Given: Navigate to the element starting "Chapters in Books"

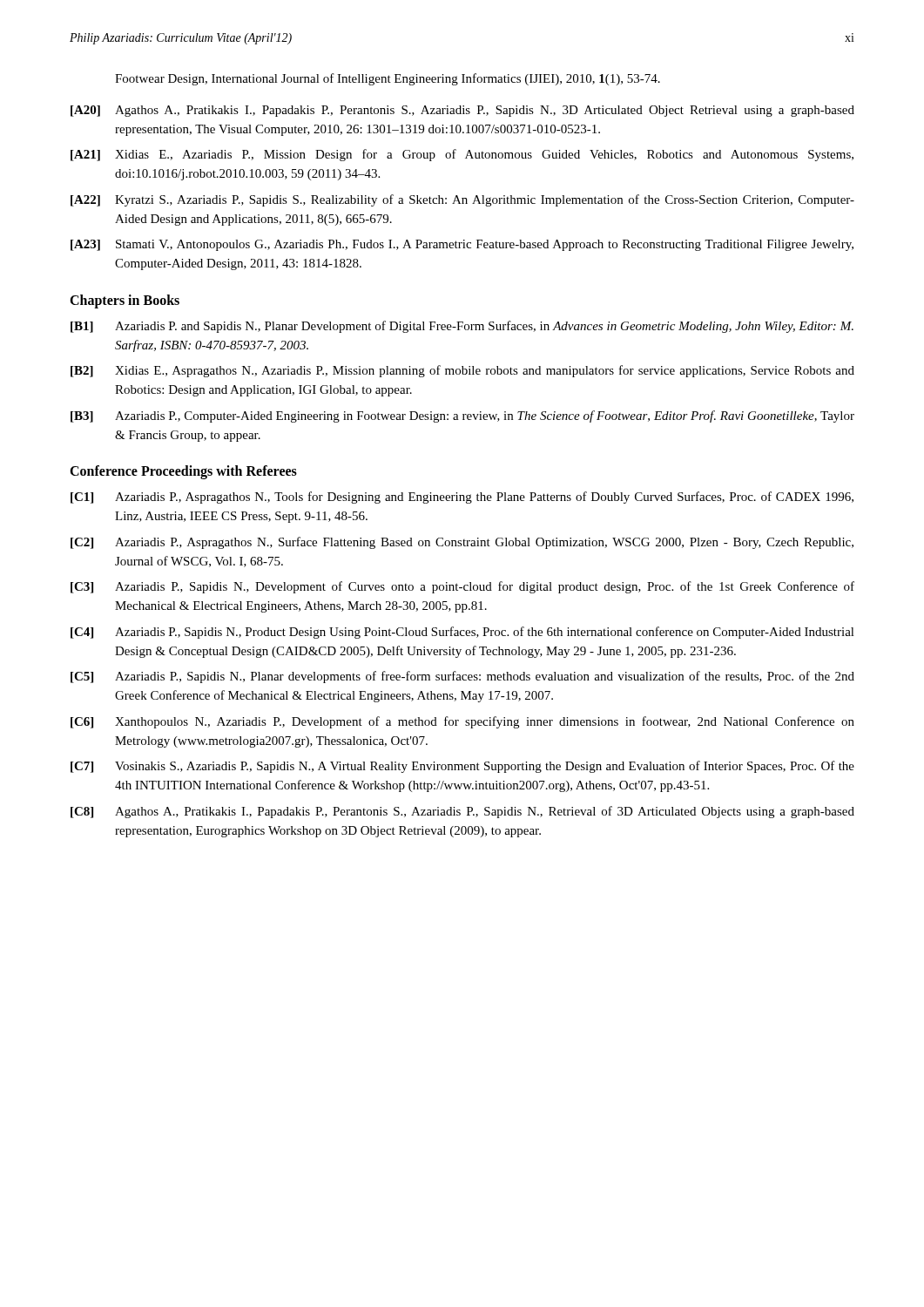Looking at the screenshot, I should (125, 300).
